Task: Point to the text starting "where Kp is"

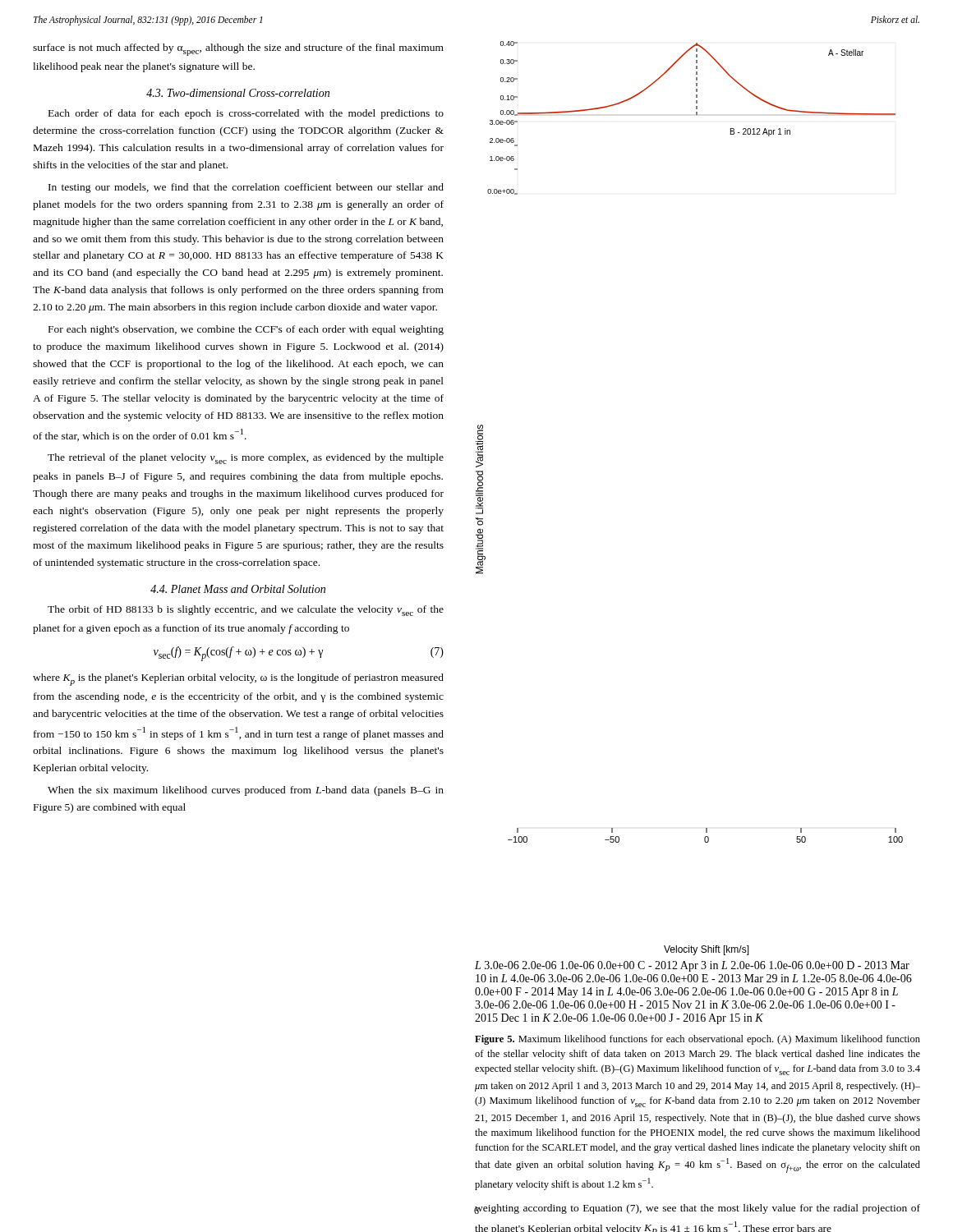Action: click(x=238, y=743)
